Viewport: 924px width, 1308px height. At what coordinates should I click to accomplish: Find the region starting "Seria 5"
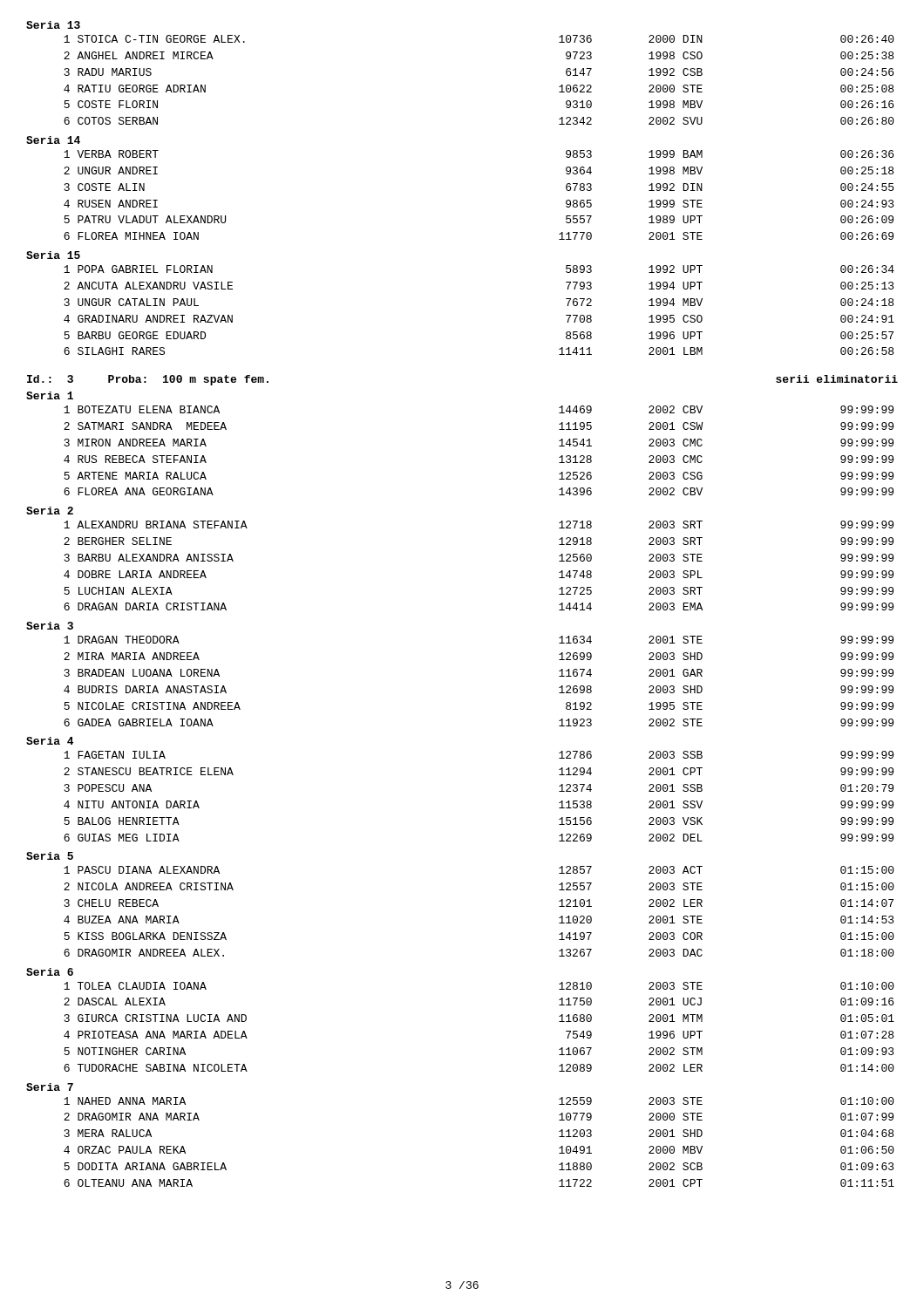50,857
